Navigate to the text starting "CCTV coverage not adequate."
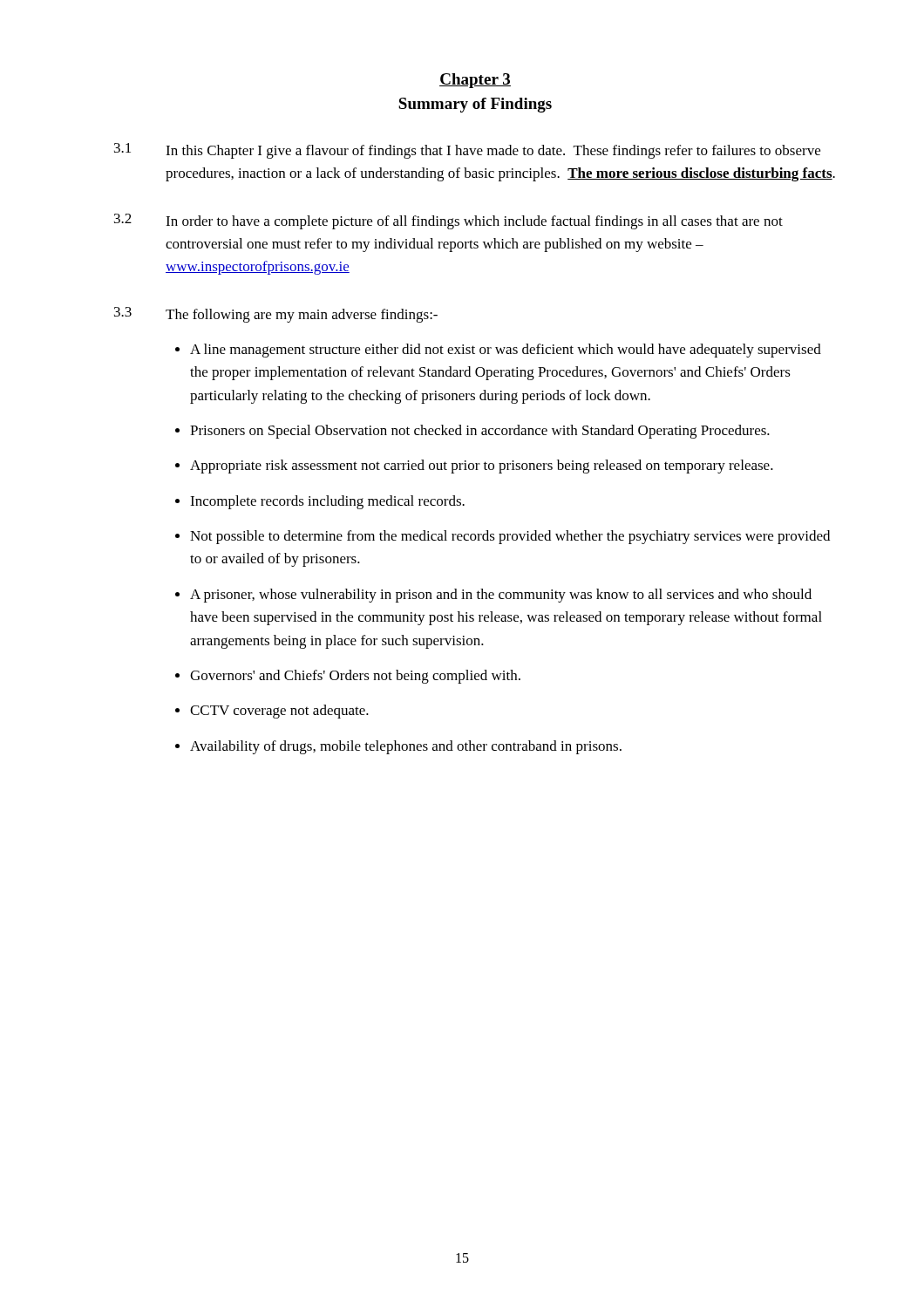This screenshot has width=924, height=1308. click(x=280, y=710)
